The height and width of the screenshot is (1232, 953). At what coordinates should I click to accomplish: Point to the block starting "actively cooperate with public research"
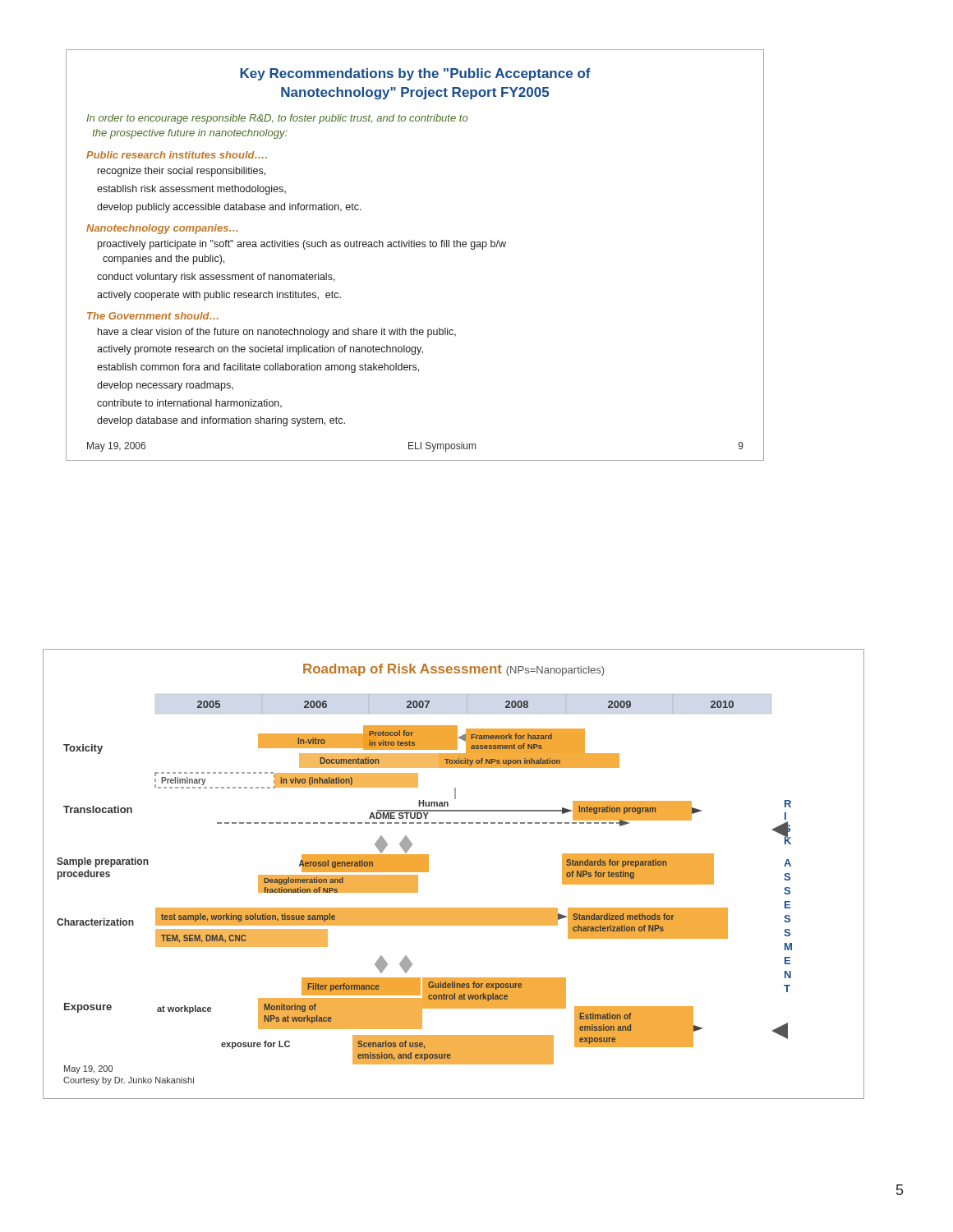click(216, 295)
